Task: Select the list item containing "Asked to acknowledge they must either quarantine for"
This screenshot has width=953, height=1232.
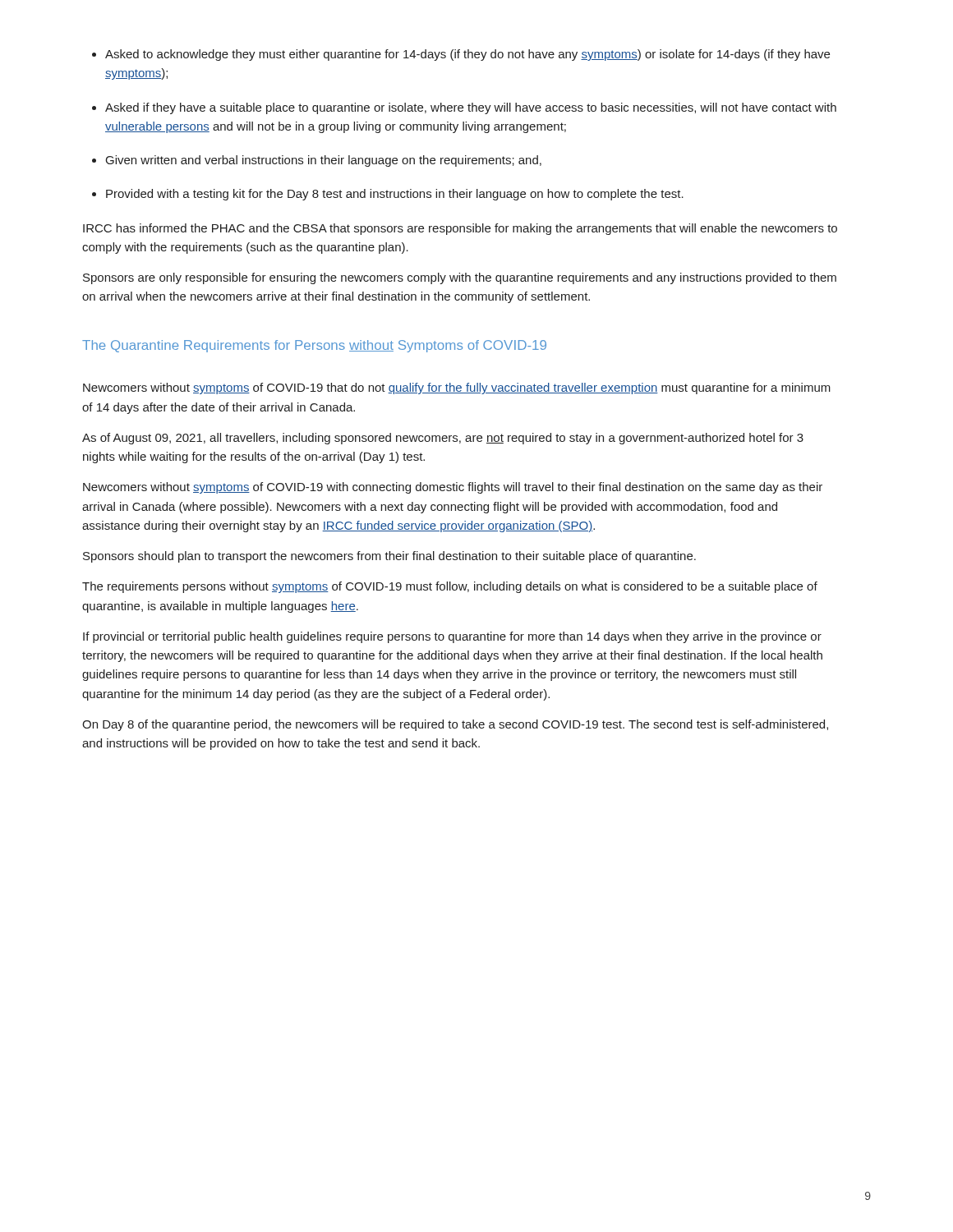Action: coord(472,63)
